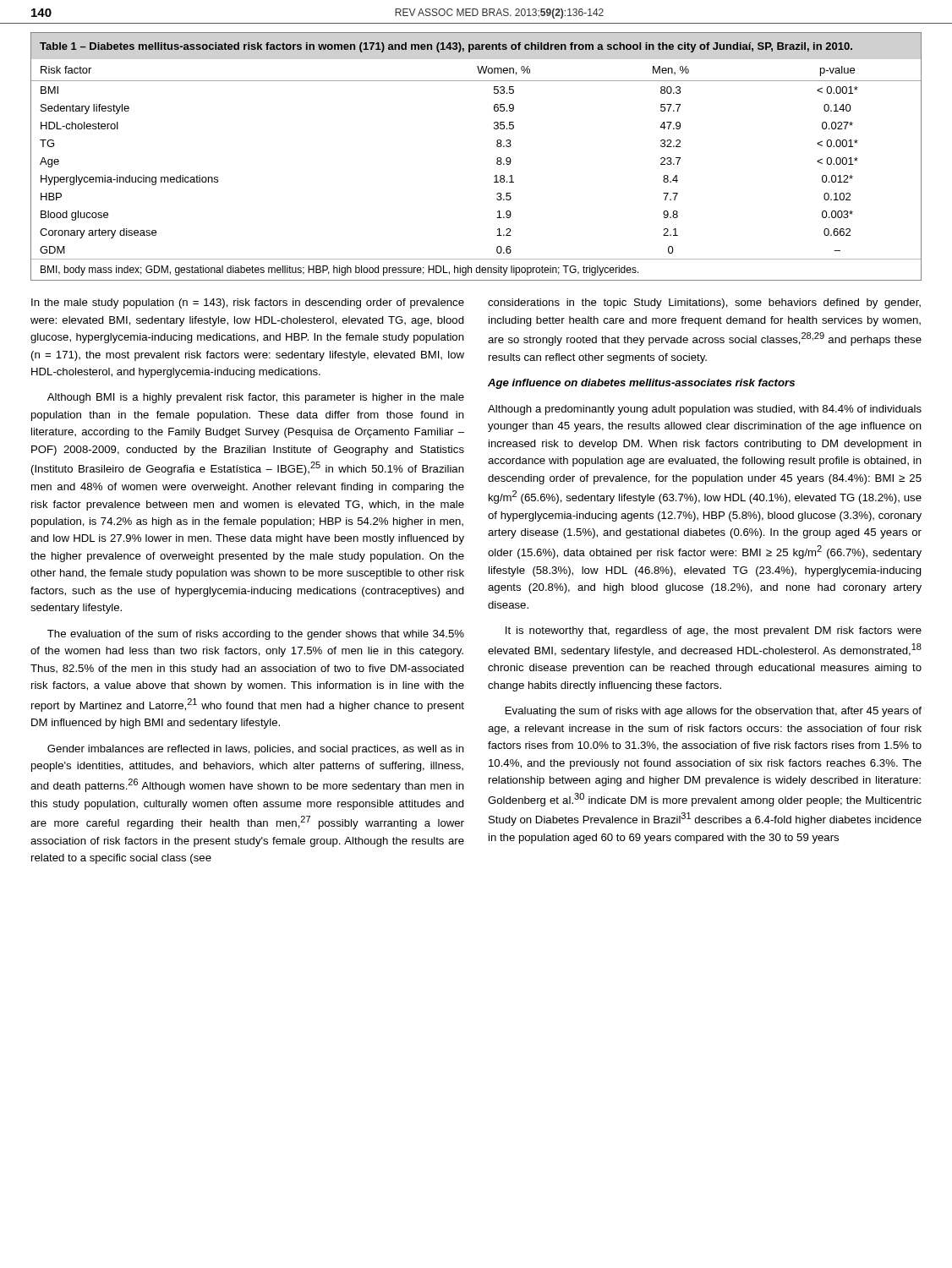The height and width of the screenshot is (1268, 952).
Task: Locate a table
Action: coord(476,156)
